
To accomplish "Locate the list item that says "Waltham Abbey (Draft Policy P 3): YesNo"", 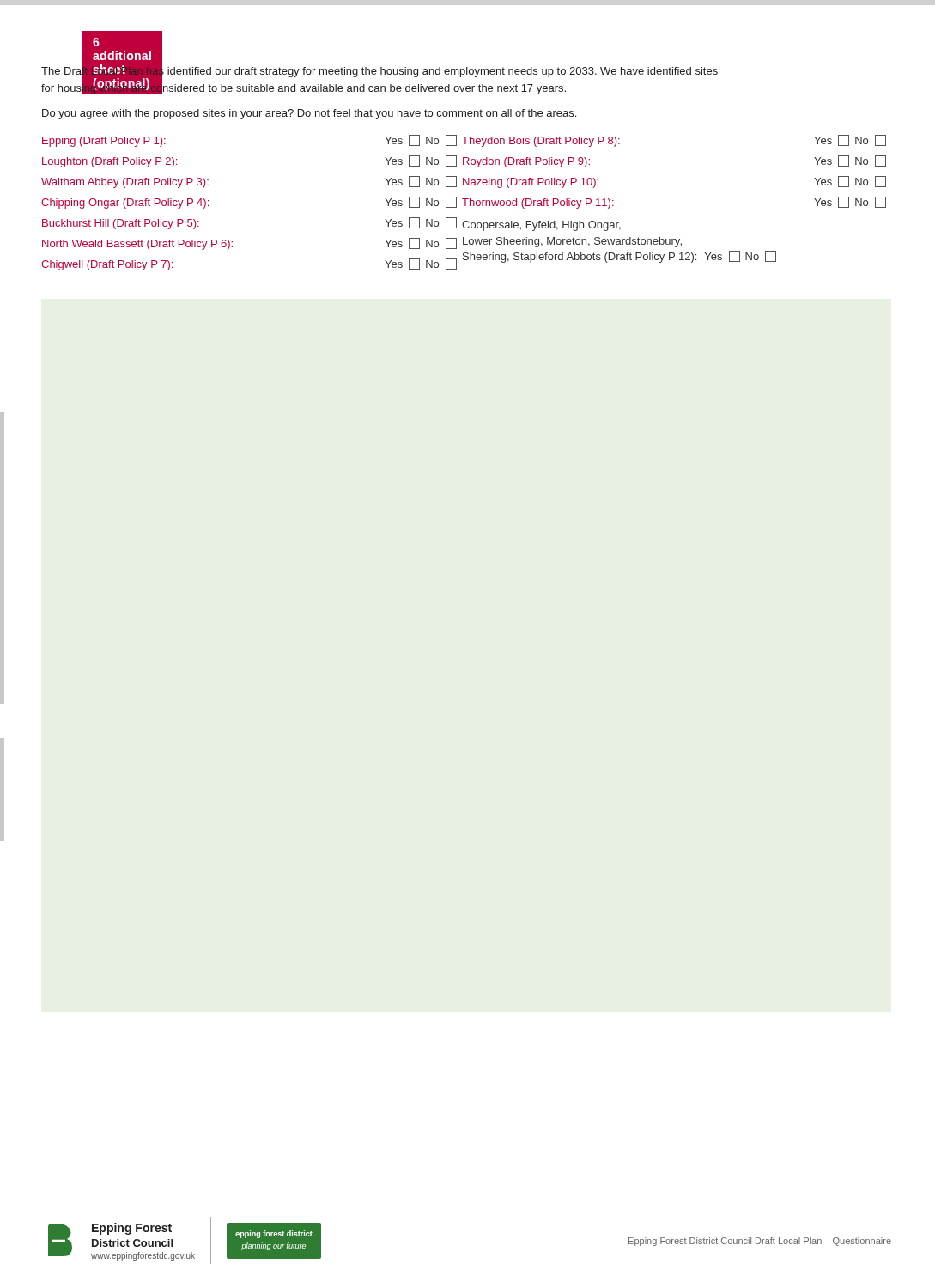I will pos(124,182).
